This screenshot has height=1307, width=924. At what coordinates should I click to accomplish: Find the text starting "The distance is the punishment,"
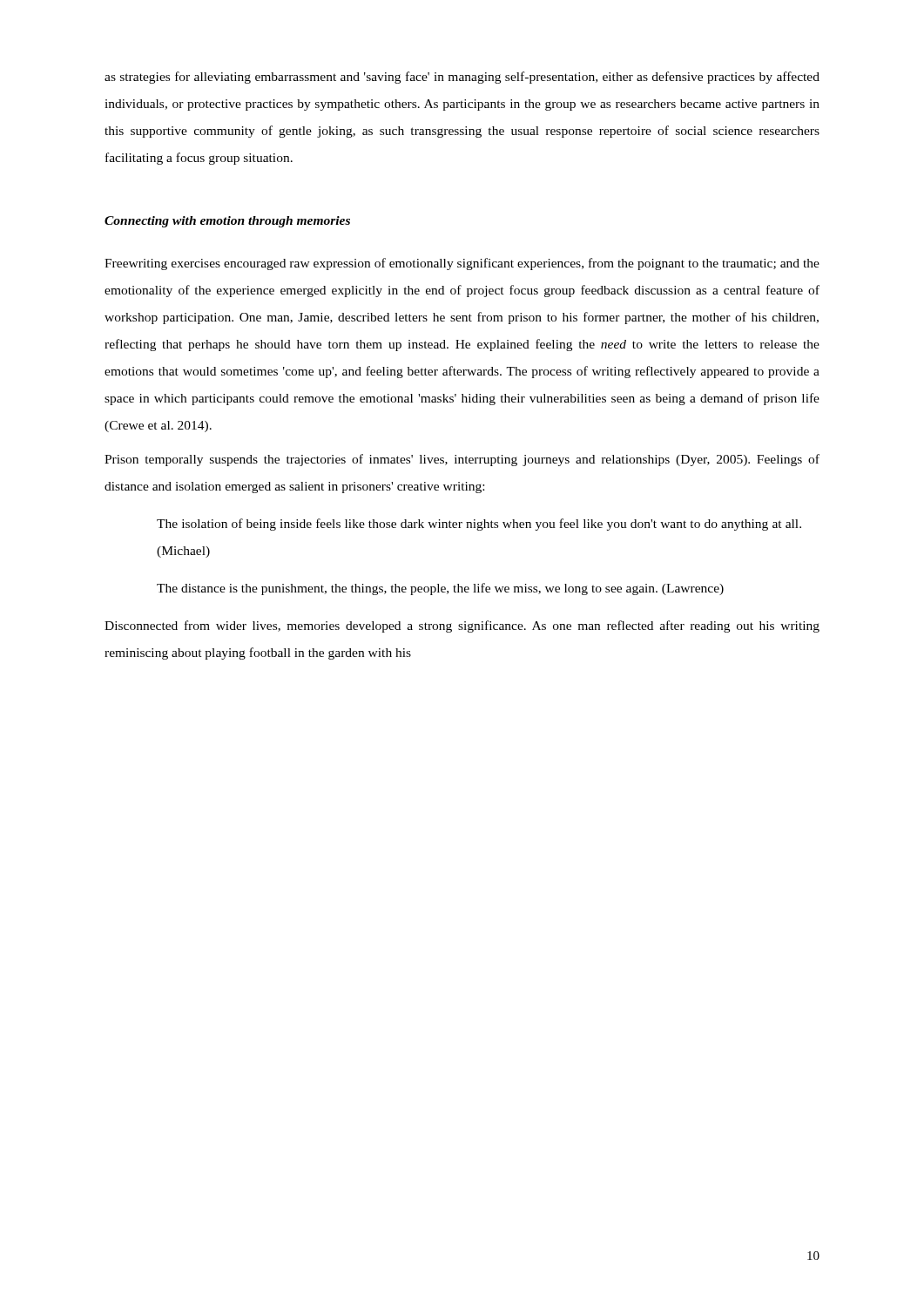coord(479,588)
